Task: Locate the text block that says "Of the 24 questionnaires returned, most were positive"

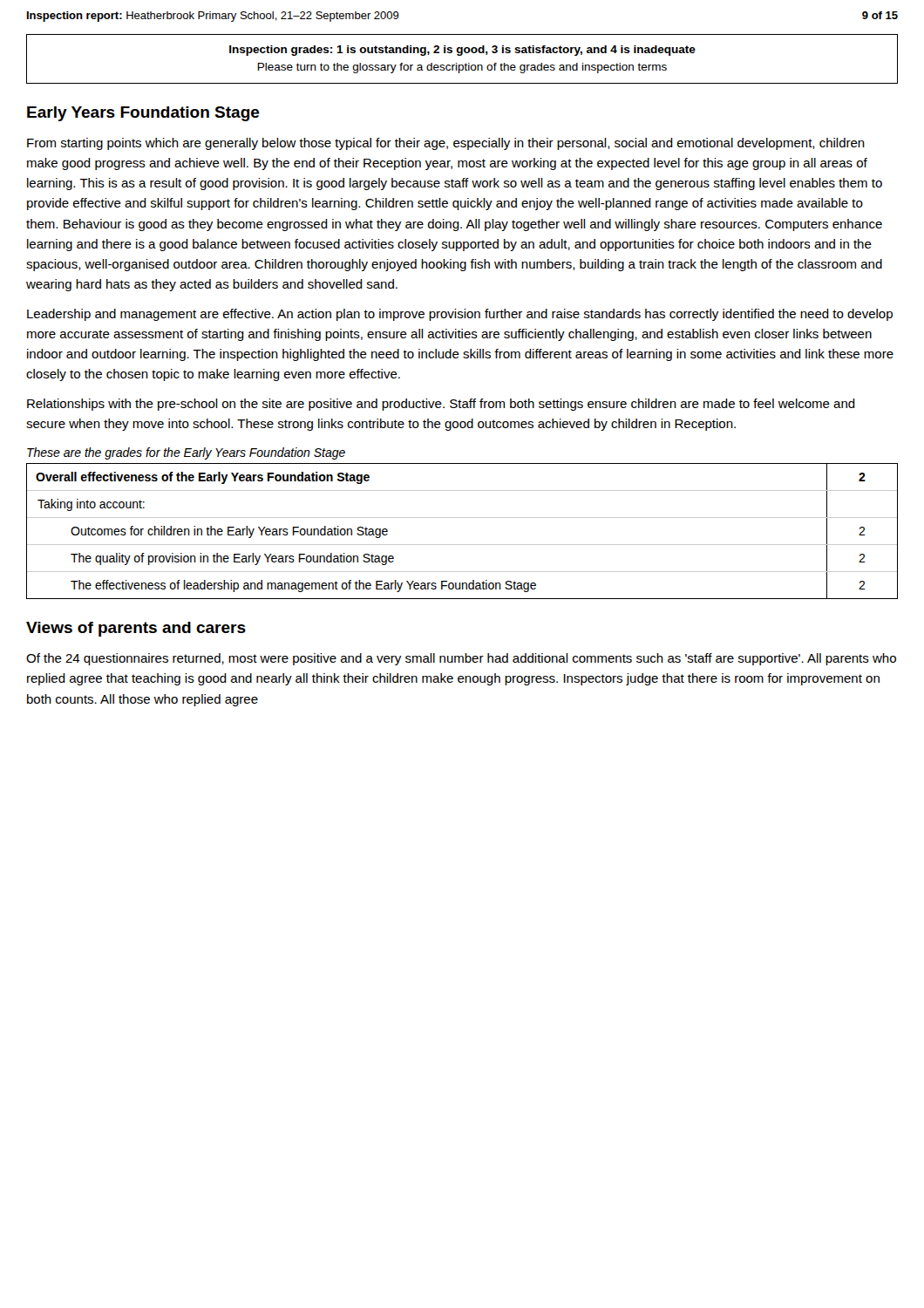Action: click(461, 678)
